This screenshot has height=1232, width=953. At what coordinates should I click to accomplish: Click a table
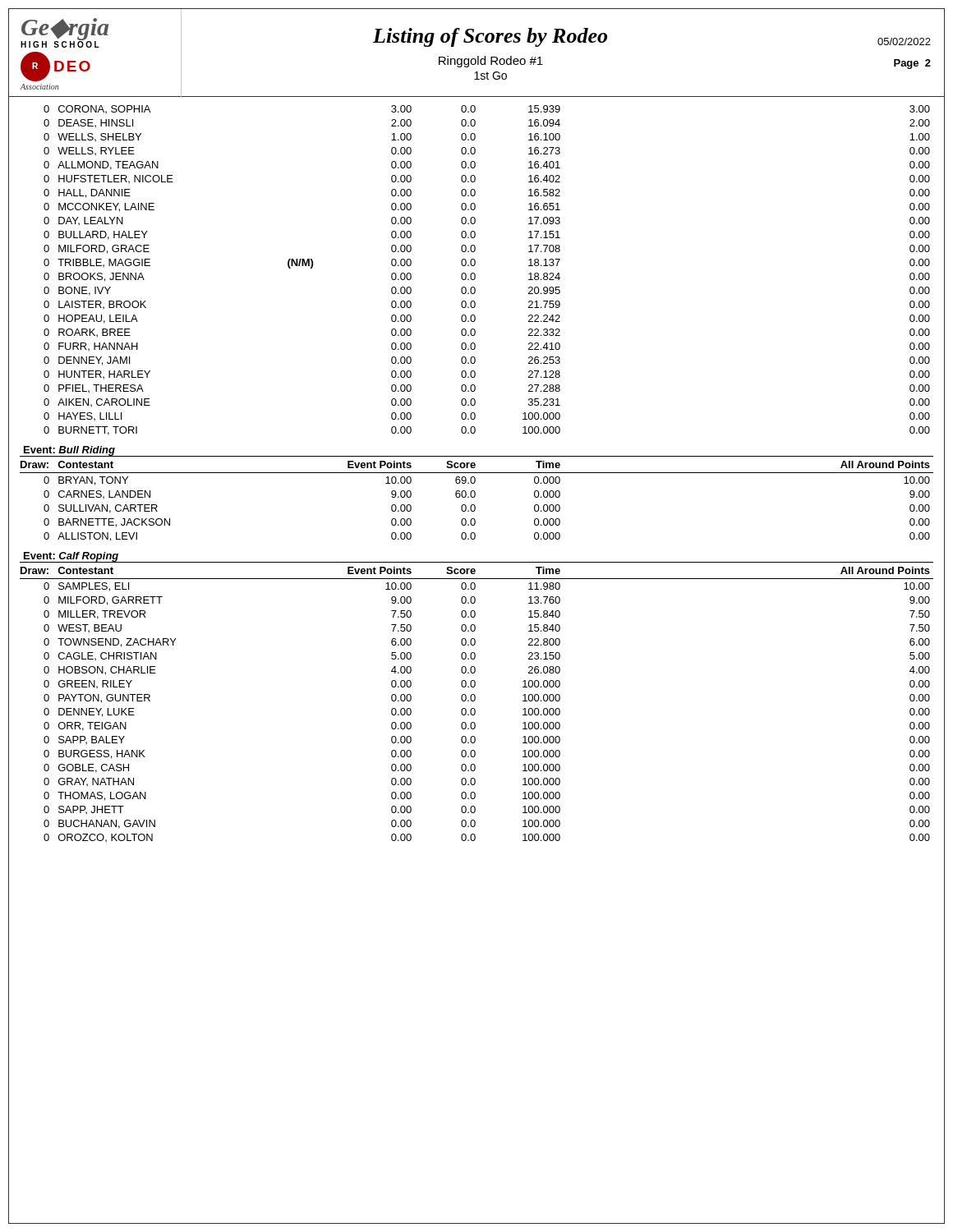pyautogui.click(x=476, y=473)
